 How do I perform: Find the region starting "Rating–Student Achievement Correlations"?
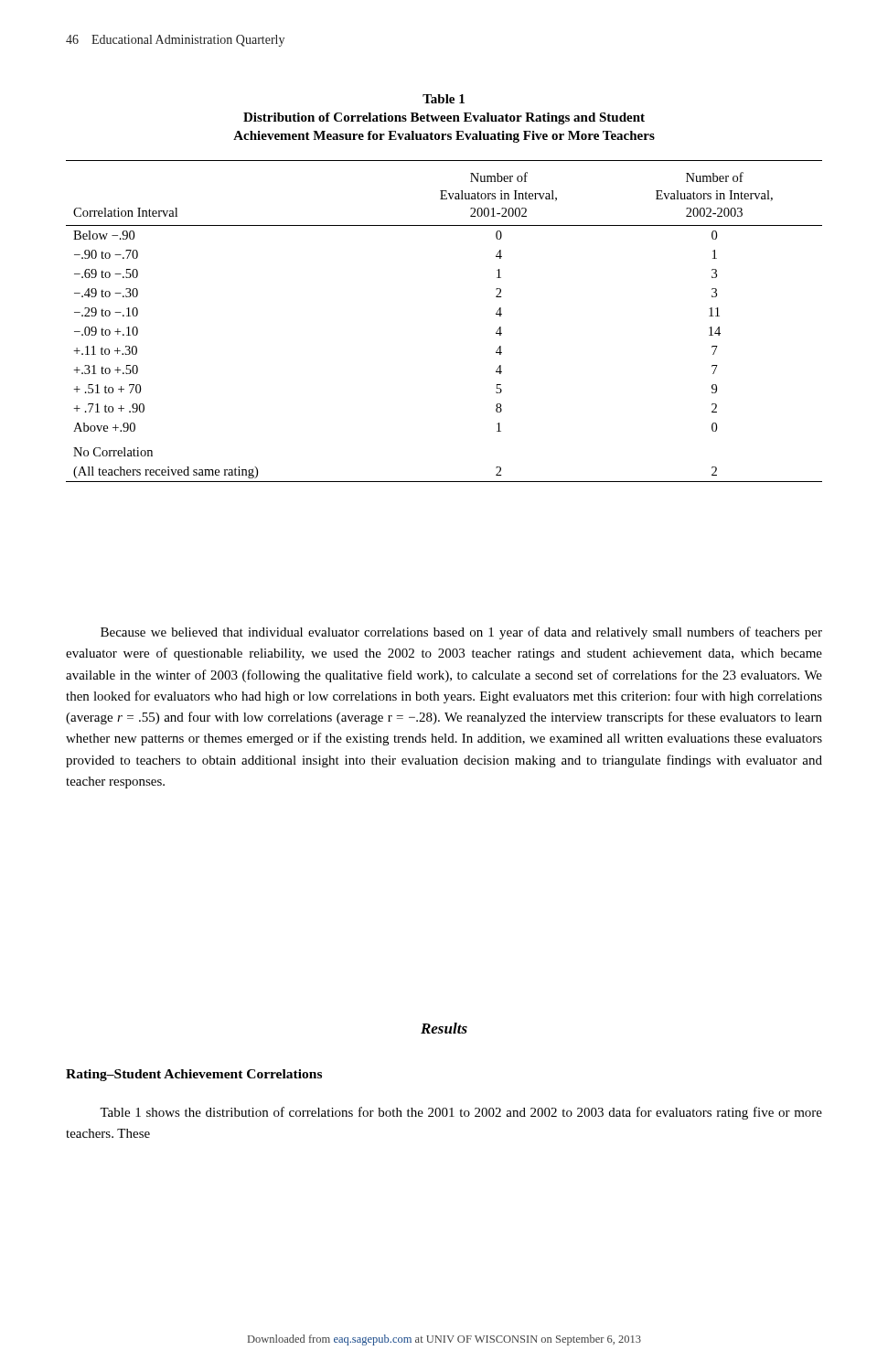click(x=194, y=1075)
